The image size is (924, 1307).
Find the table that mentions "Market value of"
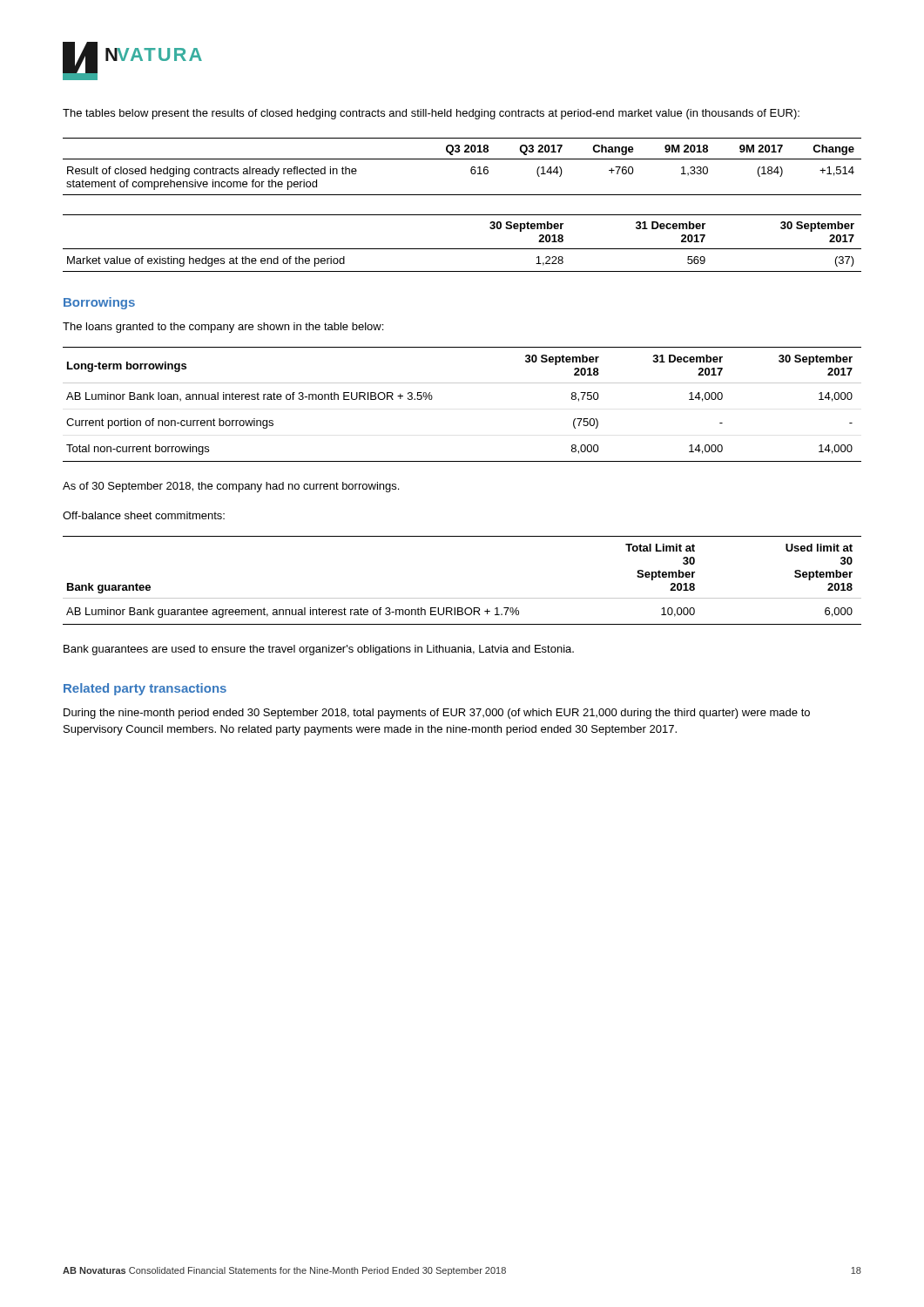click(x=462, y=243)
